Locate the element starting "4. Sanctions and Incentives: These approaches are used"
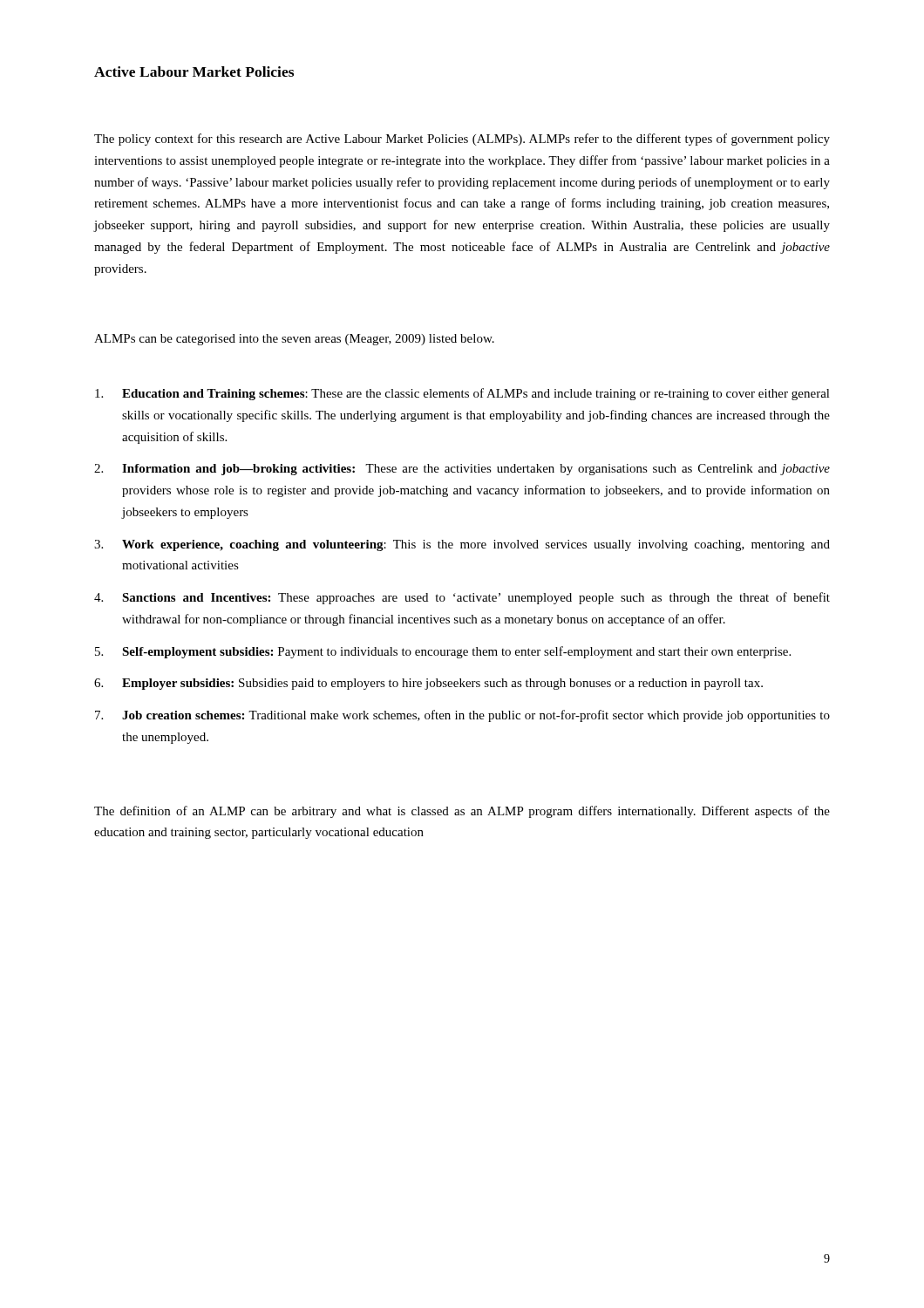 [462, 608]
